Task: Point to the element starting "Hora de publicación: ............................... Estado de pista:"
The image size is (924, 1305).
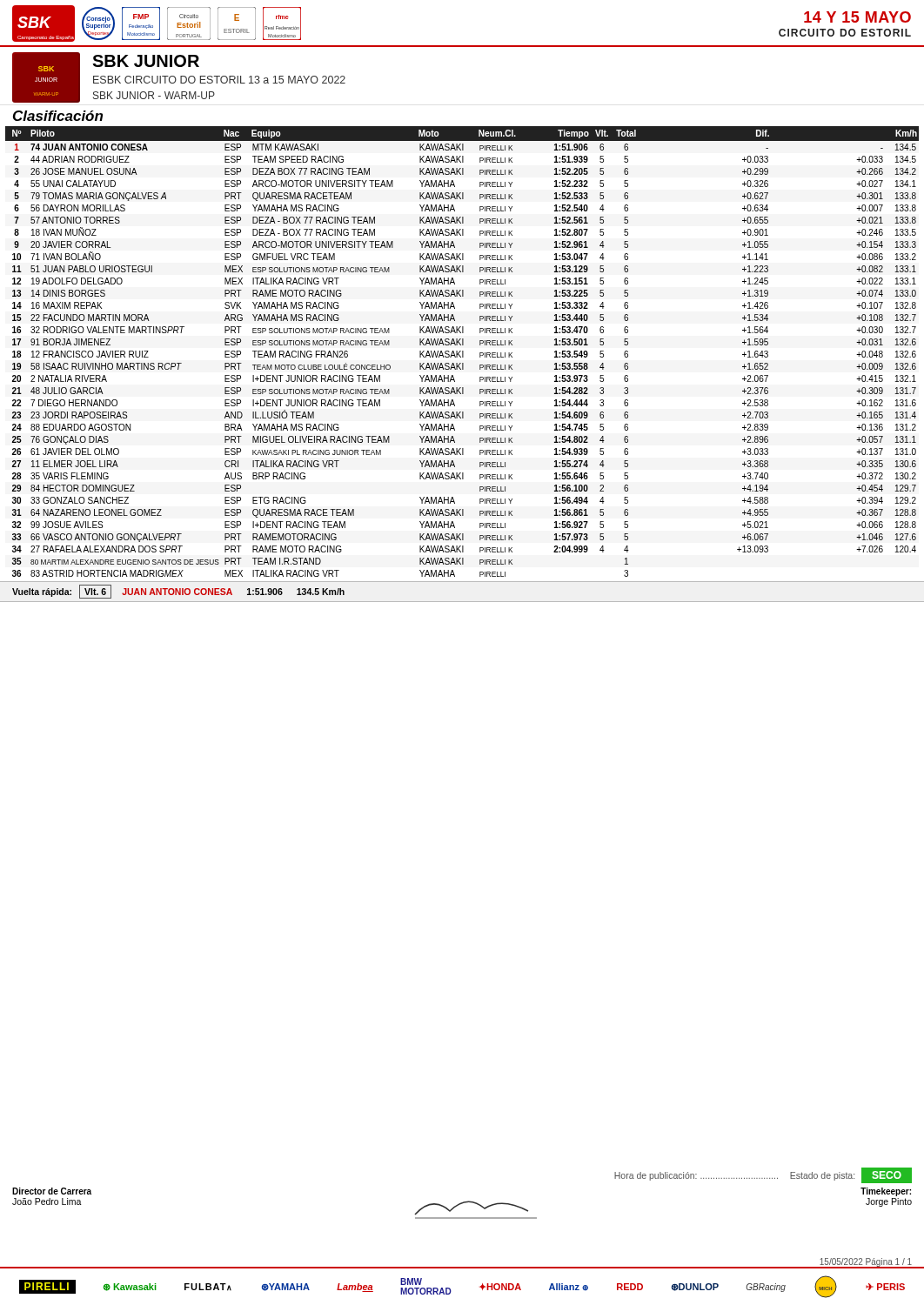Action: tap(763, 1175)
